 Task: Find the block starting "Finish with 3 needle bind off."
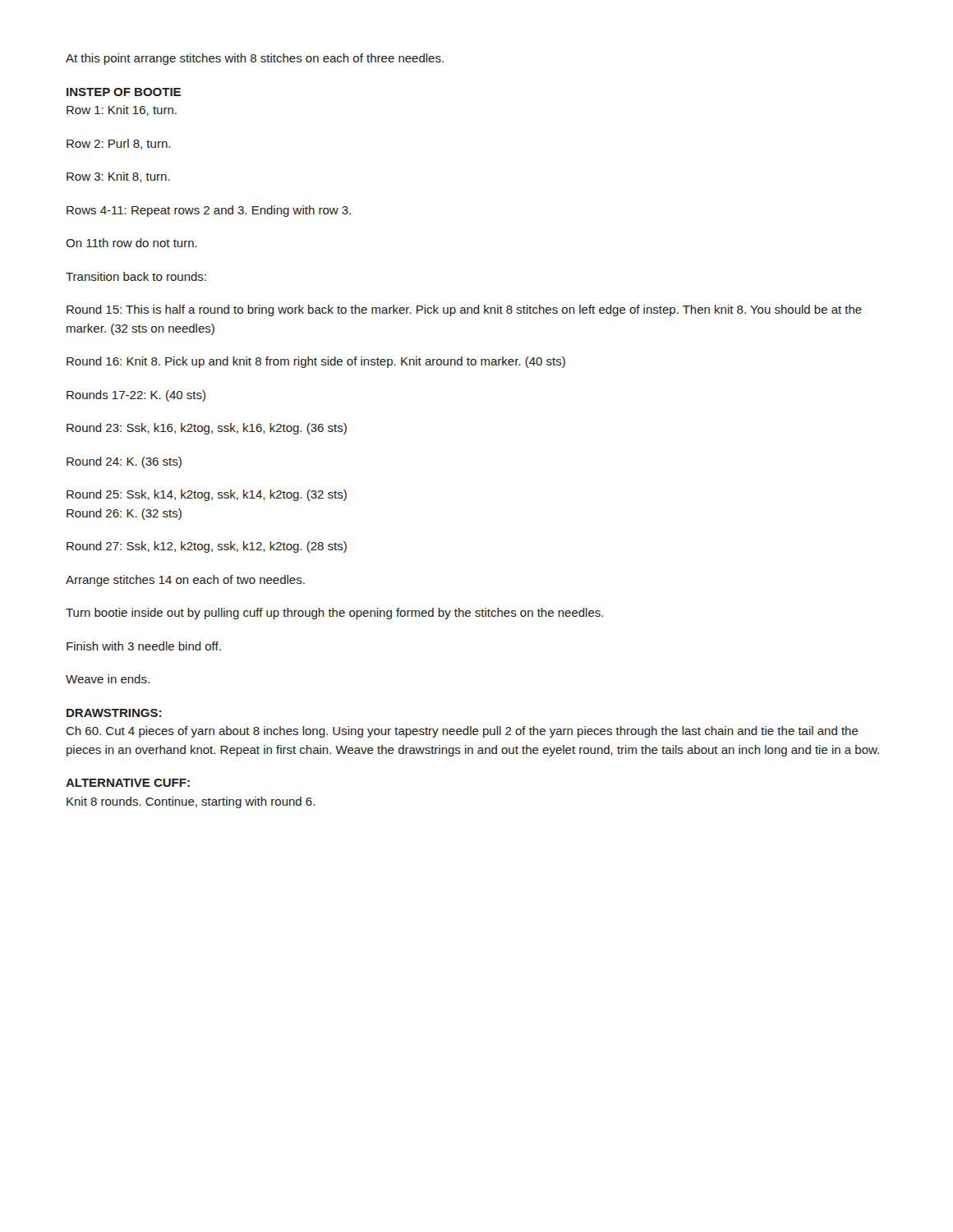(144, 646)
